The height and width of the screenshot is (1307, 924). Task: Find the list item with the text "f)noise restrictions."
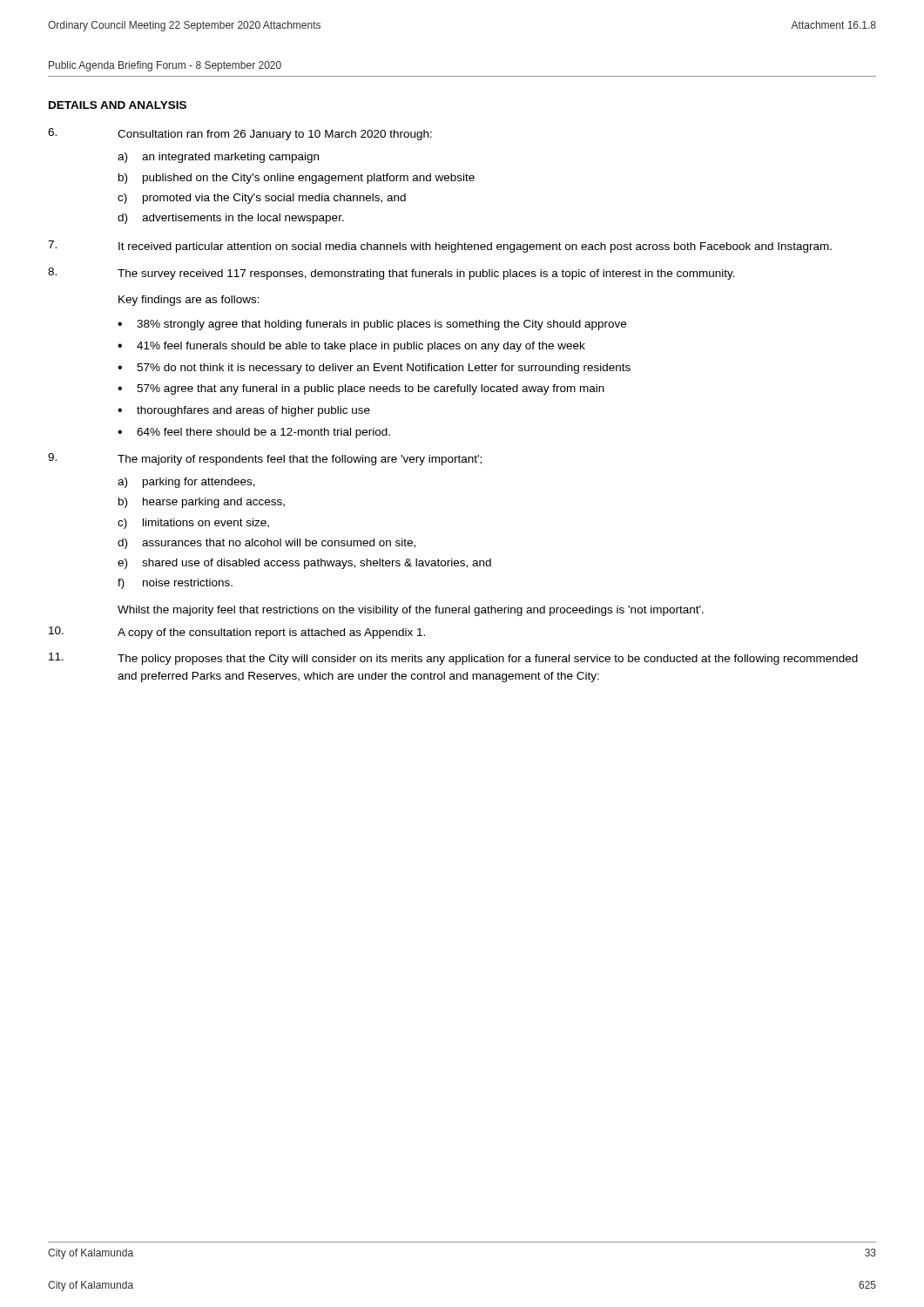tap(175, 583)
